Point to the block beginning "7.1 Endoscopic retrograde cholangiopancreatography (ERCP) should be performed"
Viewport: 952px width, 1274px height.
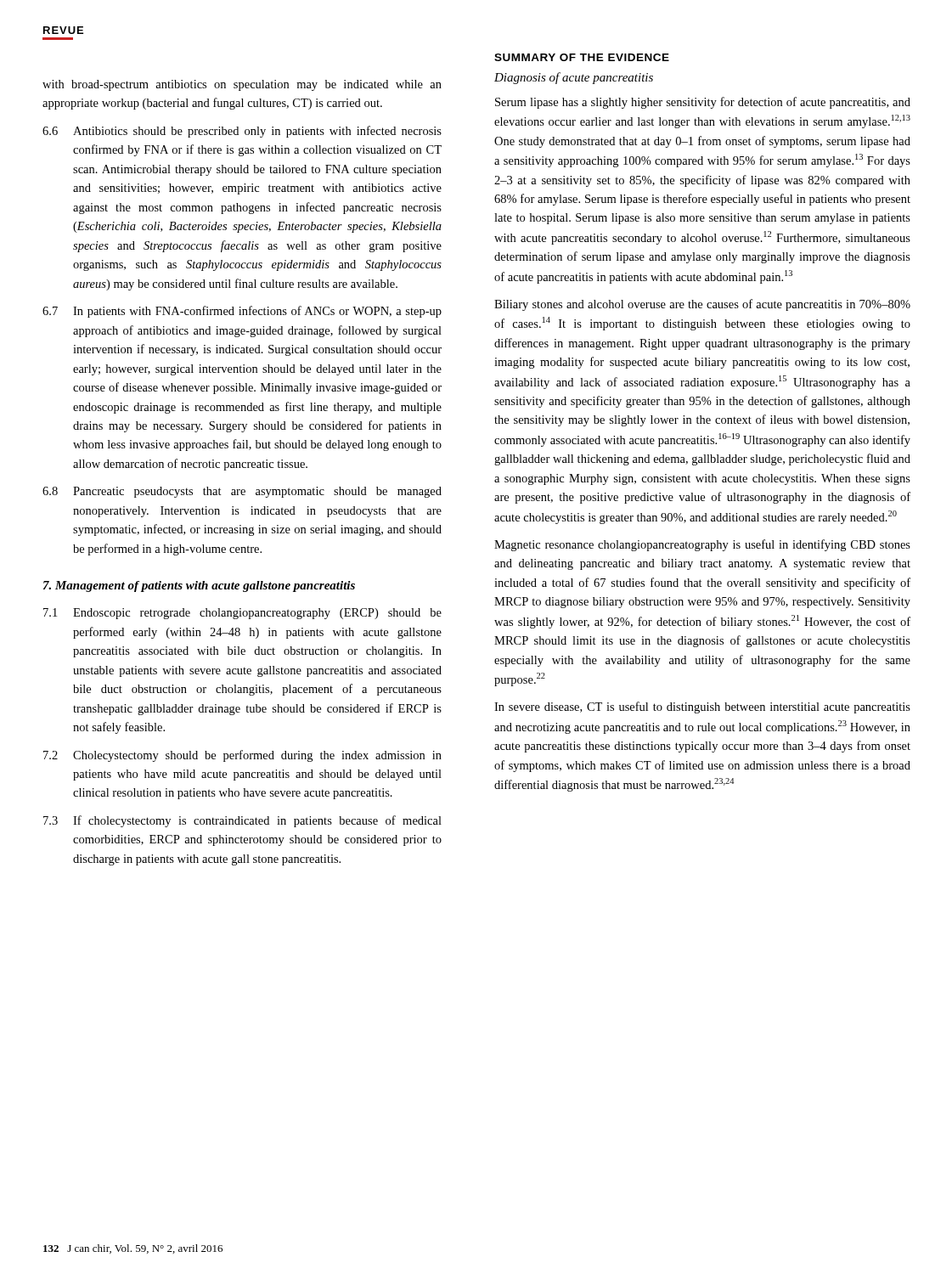pyautogui.click(x=242, y=670)
